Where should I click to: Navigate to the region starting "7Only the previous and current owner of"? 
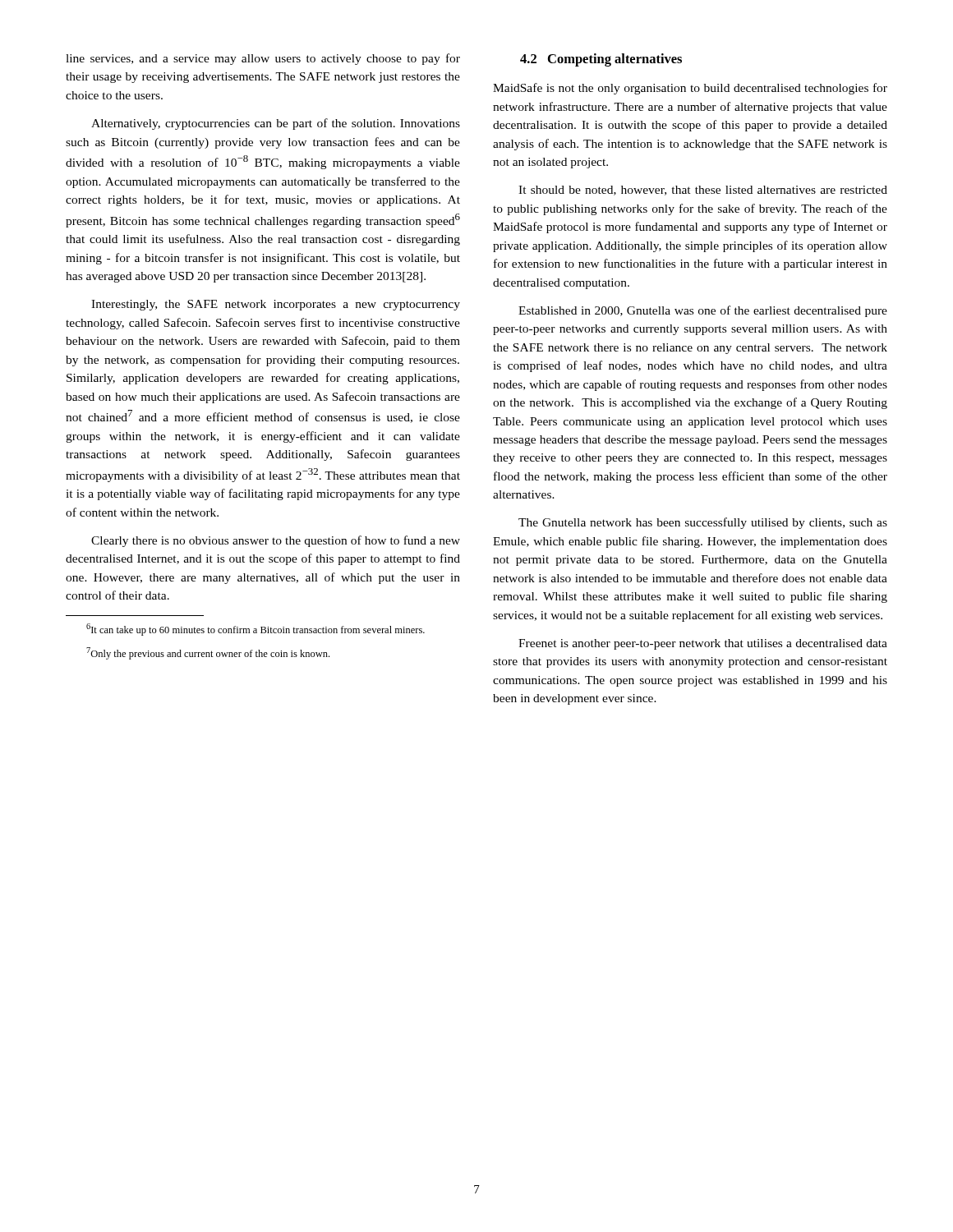[x=208, y=653]
